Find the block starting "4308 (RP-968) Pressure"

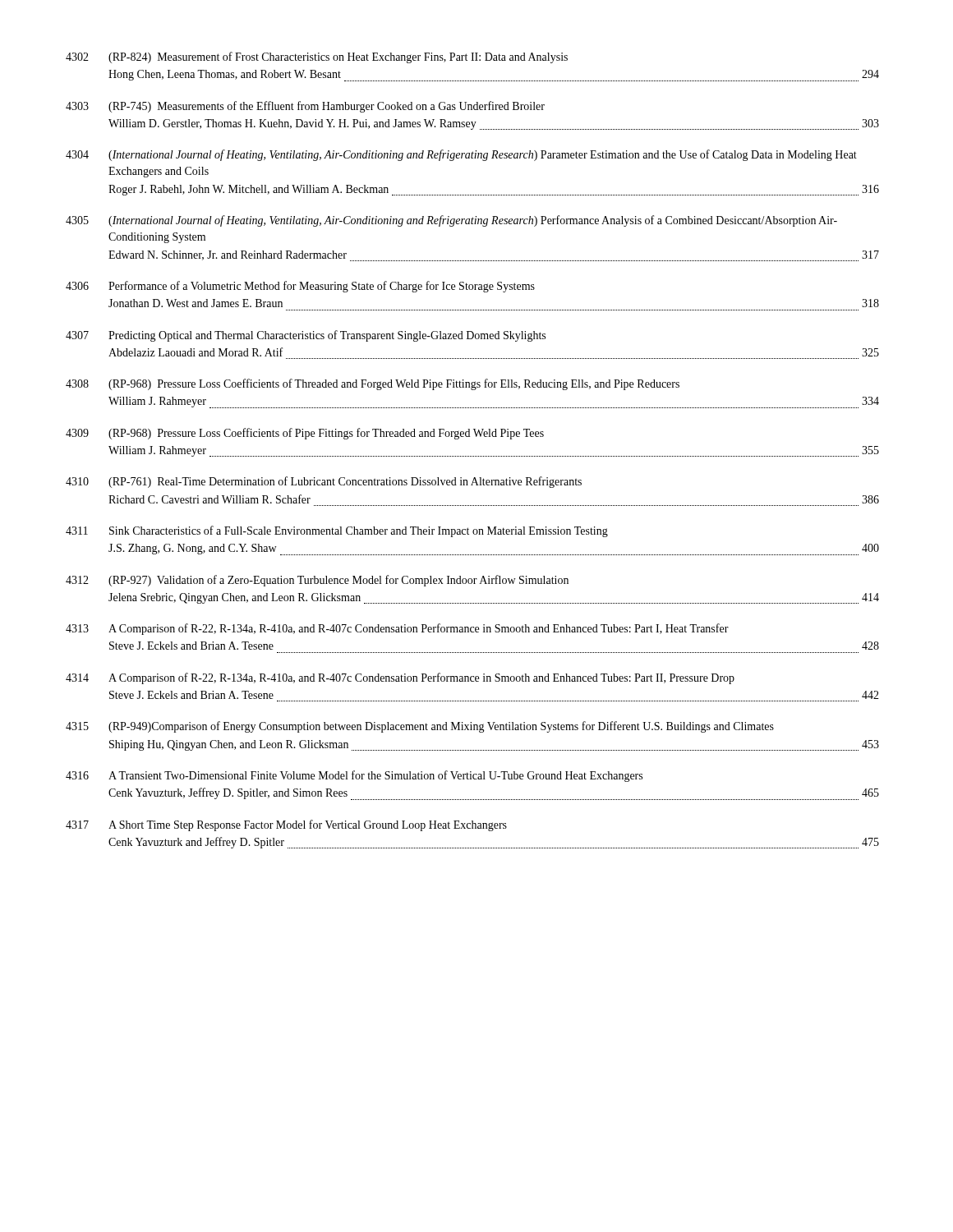coord(472,393)
